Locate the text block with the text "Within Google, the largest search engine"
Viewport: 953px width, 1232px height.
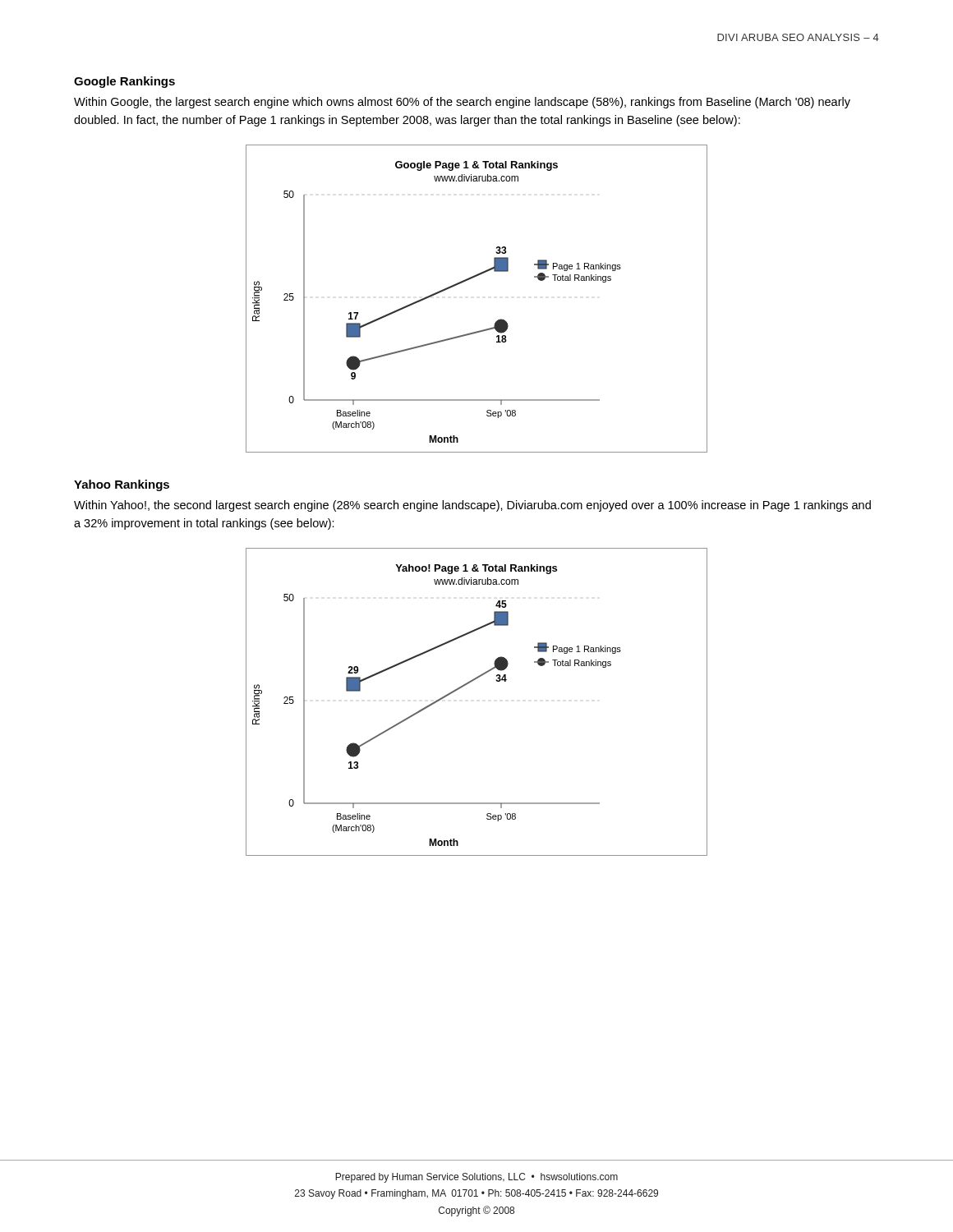462,111
